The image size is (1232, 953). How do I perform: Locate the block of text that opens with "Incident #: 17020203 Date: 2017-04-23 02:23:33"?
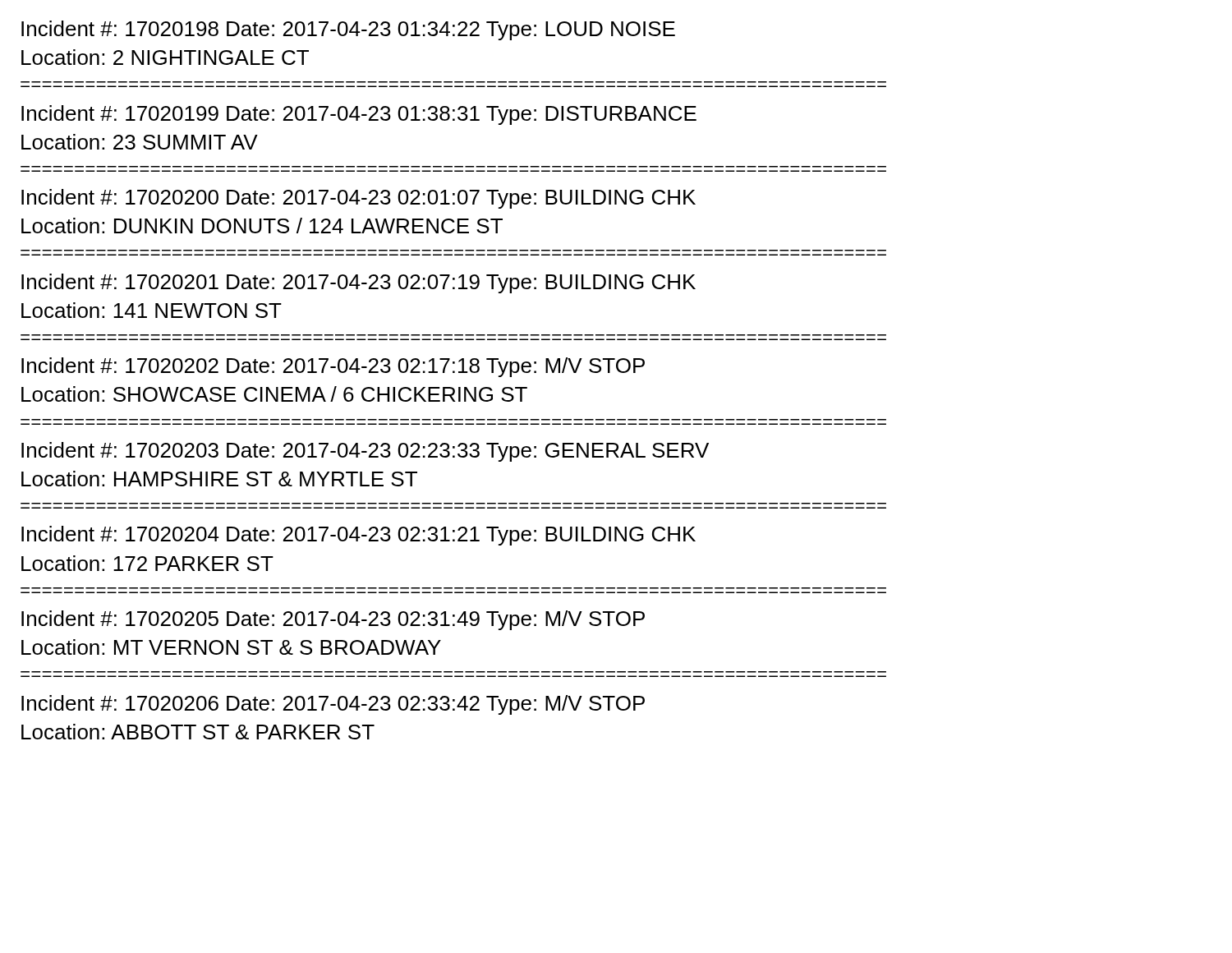click(x=616, y=465)
